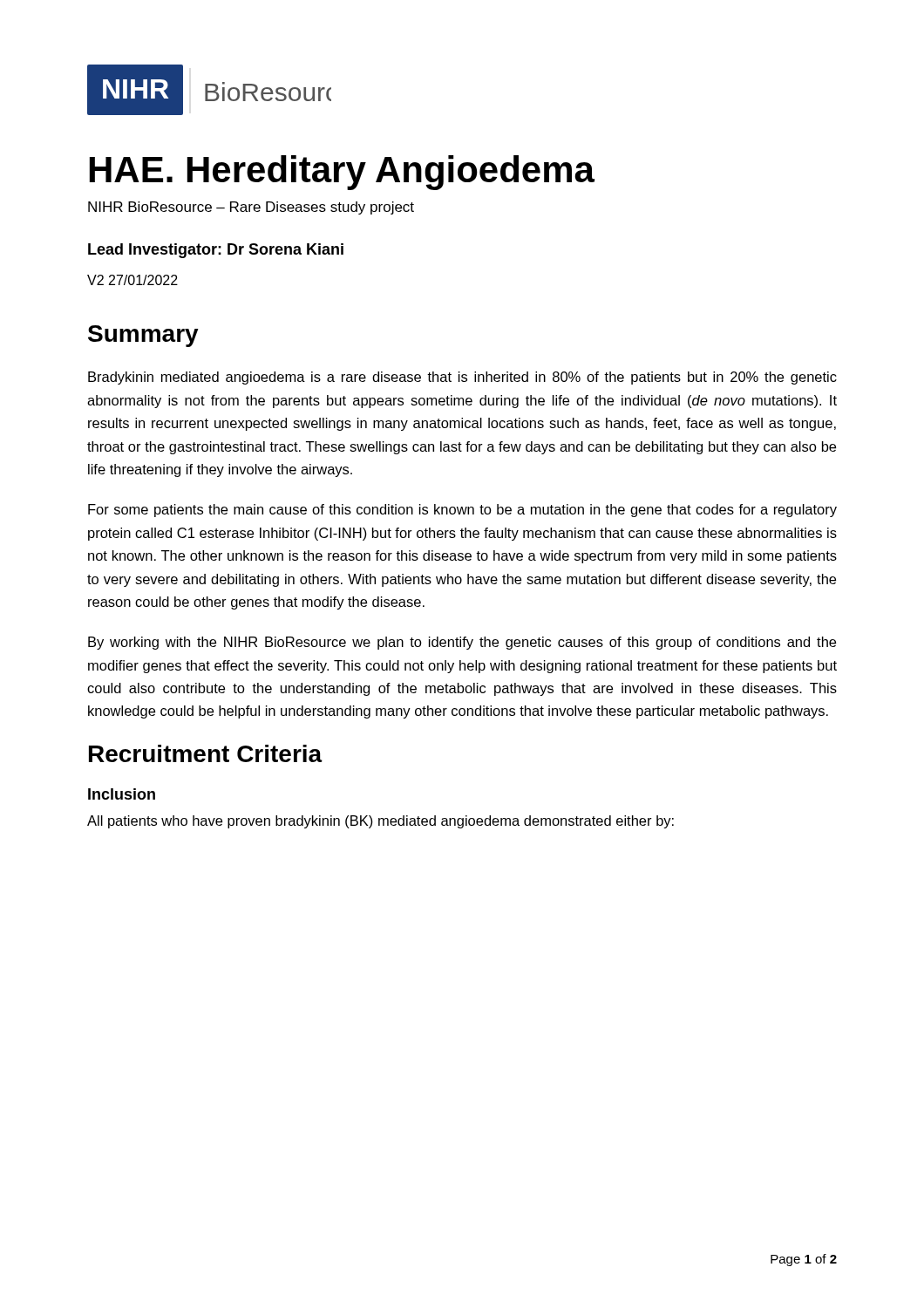Viewport: 924px width, 1308px height.
Task: Point to the block beginning "By working with the NIHR BioResource"
Action: [x=462, y=677]
